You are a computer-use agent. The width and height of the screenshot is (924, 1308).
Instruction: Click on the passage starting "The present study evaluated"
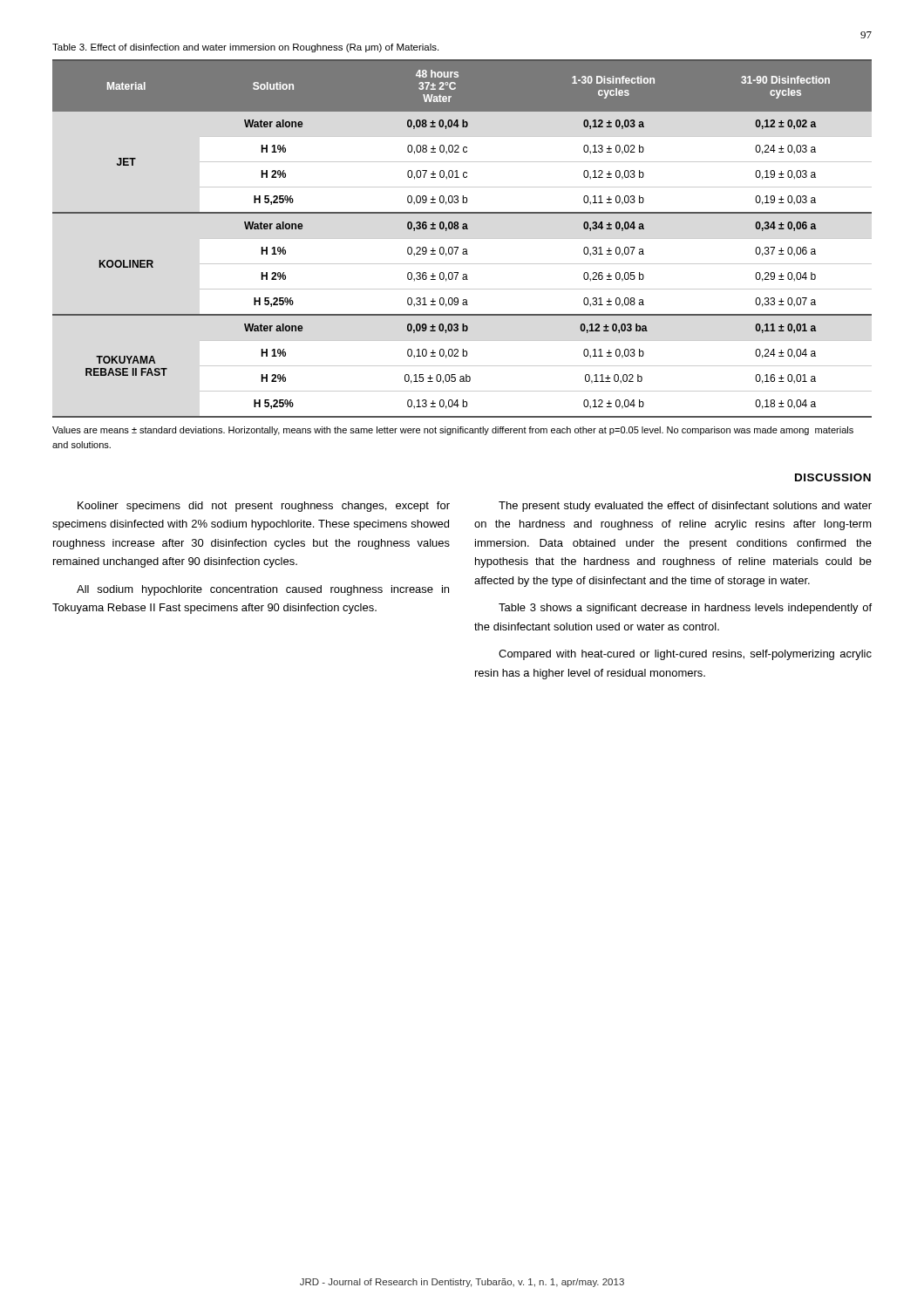click(x=673, y=589)
